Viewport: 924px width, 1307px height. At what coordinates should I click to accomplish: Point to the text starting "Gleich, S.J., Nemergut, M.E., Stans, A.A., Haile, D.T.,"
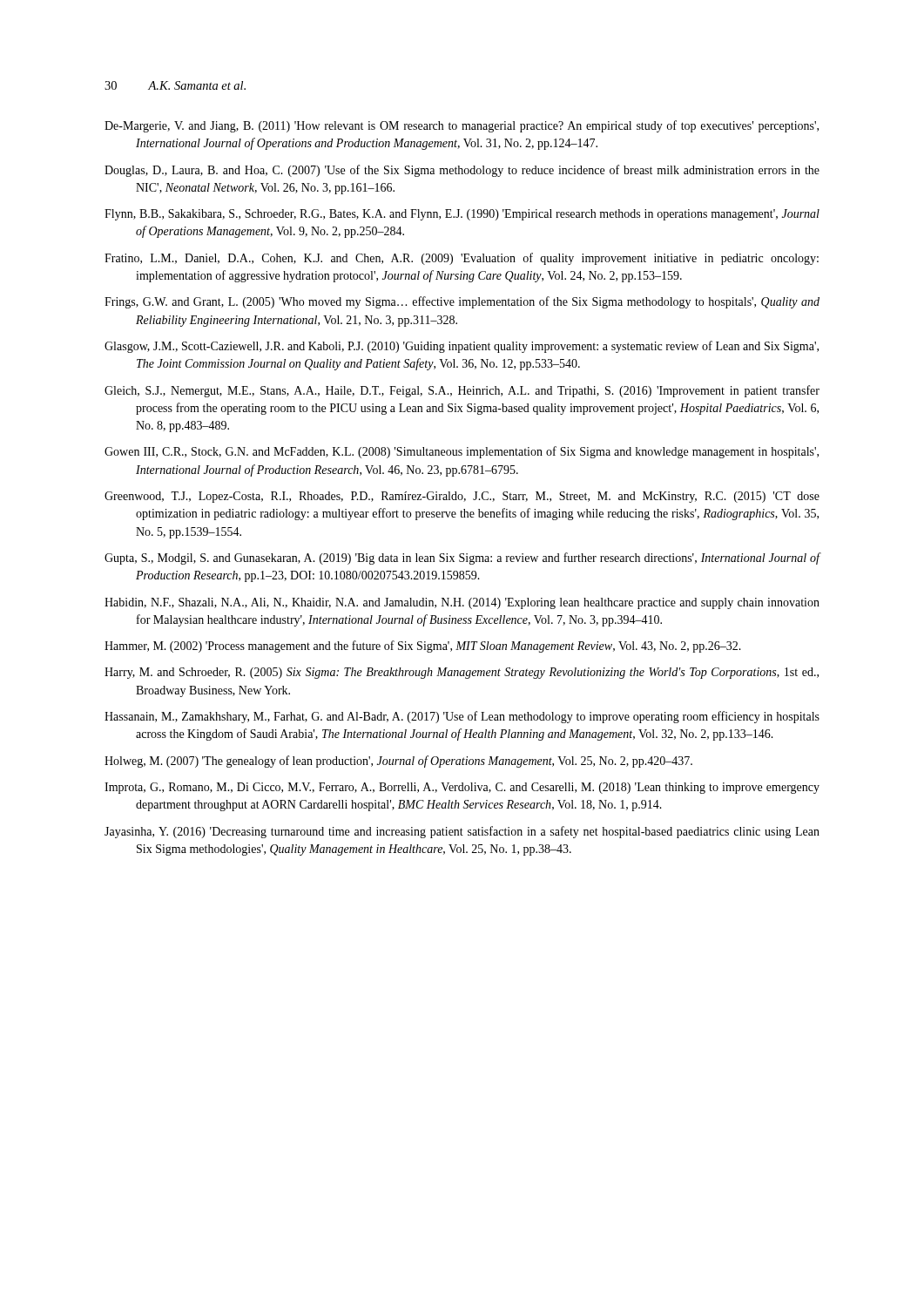(462, 409)
